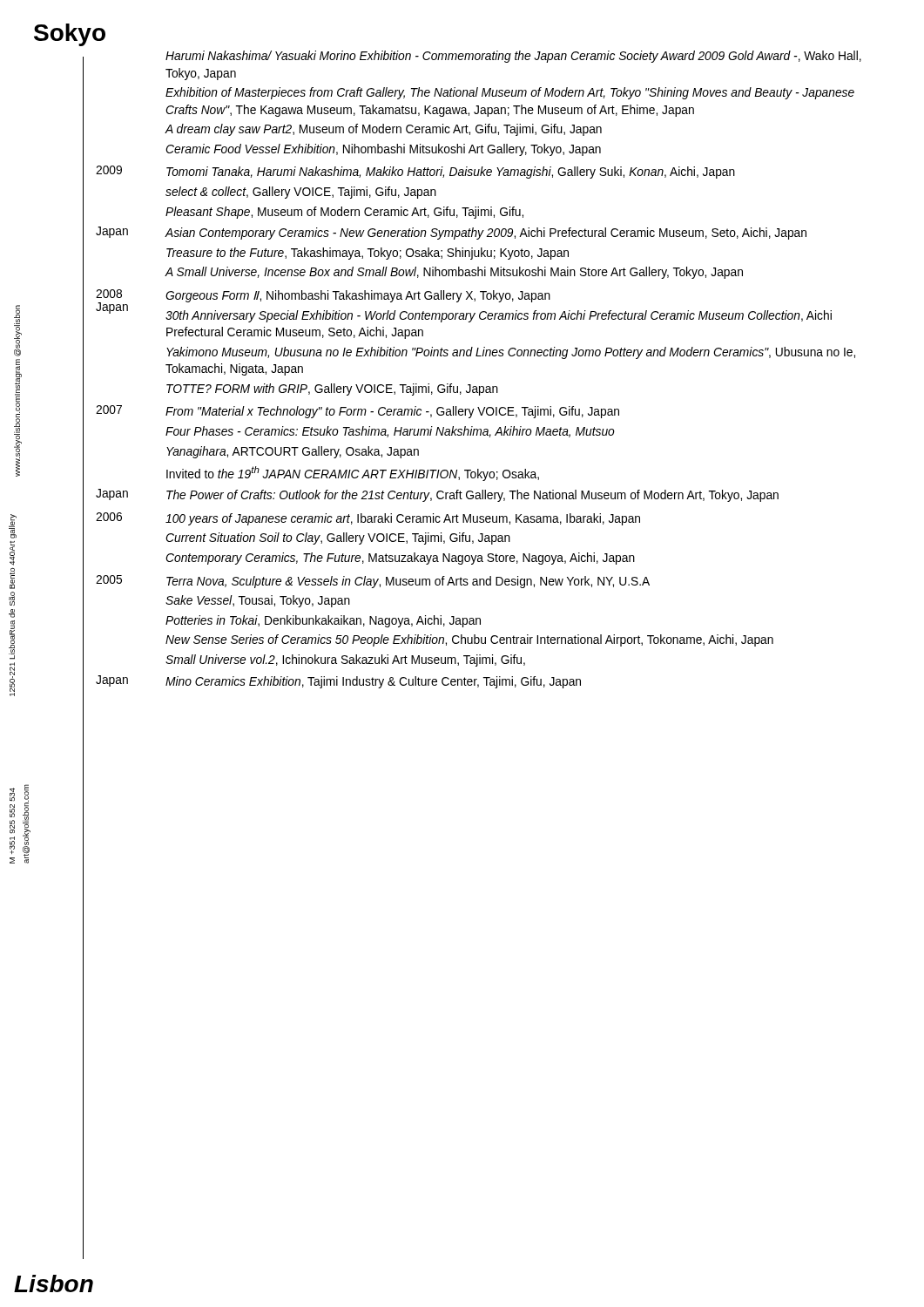
Task: Click on the element starting "2009 Tomomi Tanaka,"
Action: [x=415, y=172]
